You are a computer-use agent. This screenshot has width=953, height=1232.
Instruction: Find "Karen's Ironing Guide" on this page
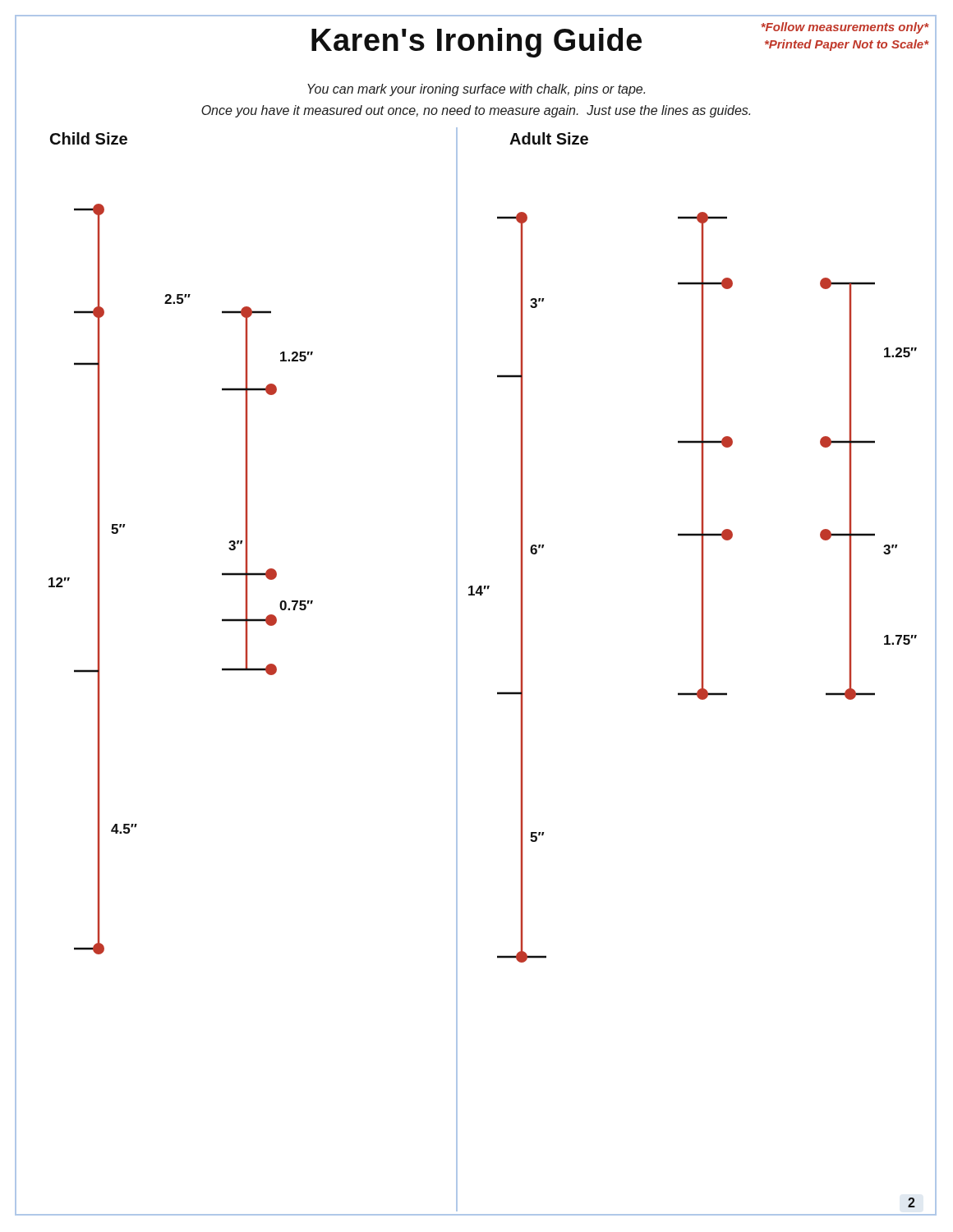pyautogui.click(x=476, y=40)
